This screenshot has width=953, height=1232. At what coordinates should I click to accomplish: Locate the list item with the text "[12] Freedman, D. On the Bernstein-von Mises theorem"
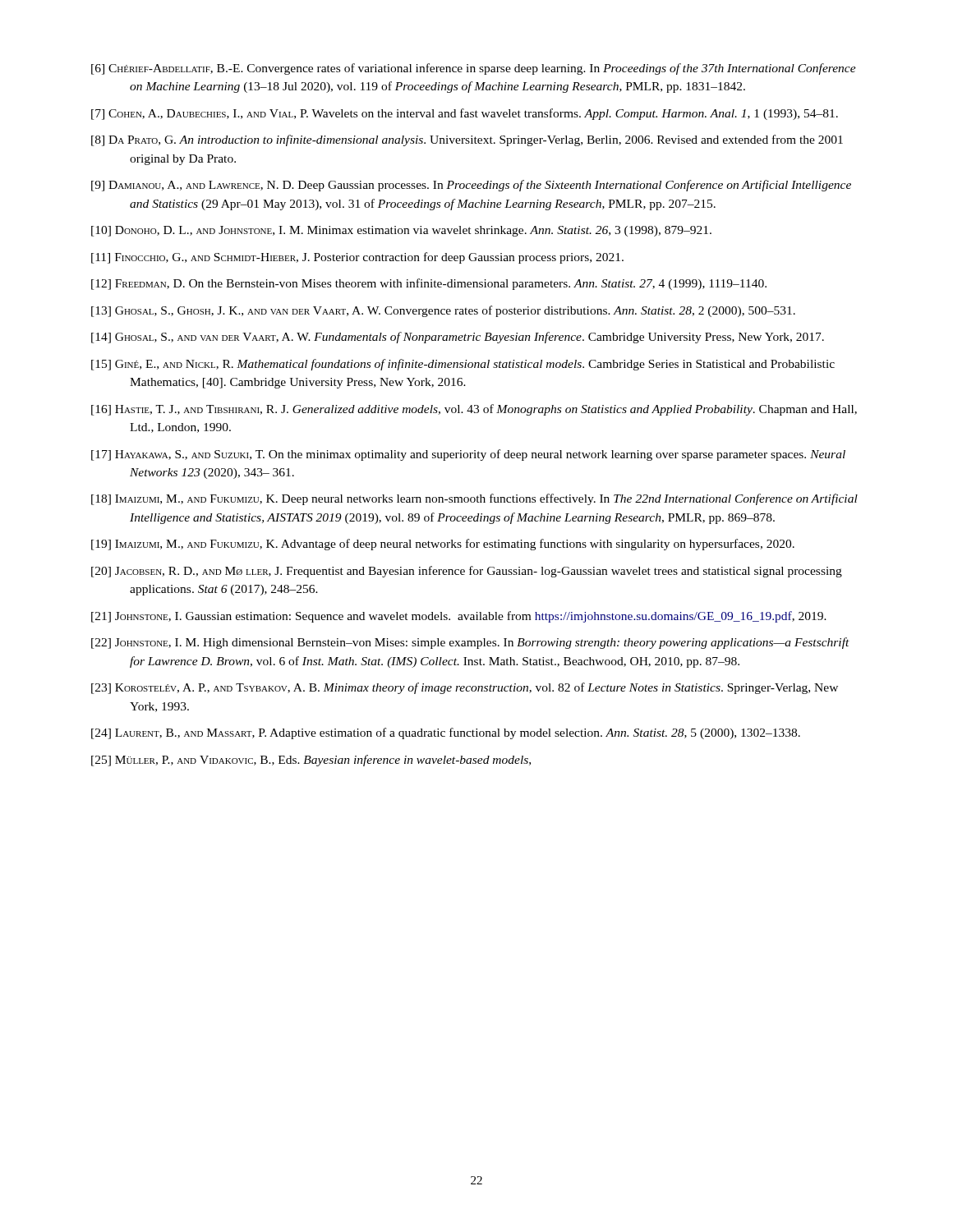click(x=476, y=284)
